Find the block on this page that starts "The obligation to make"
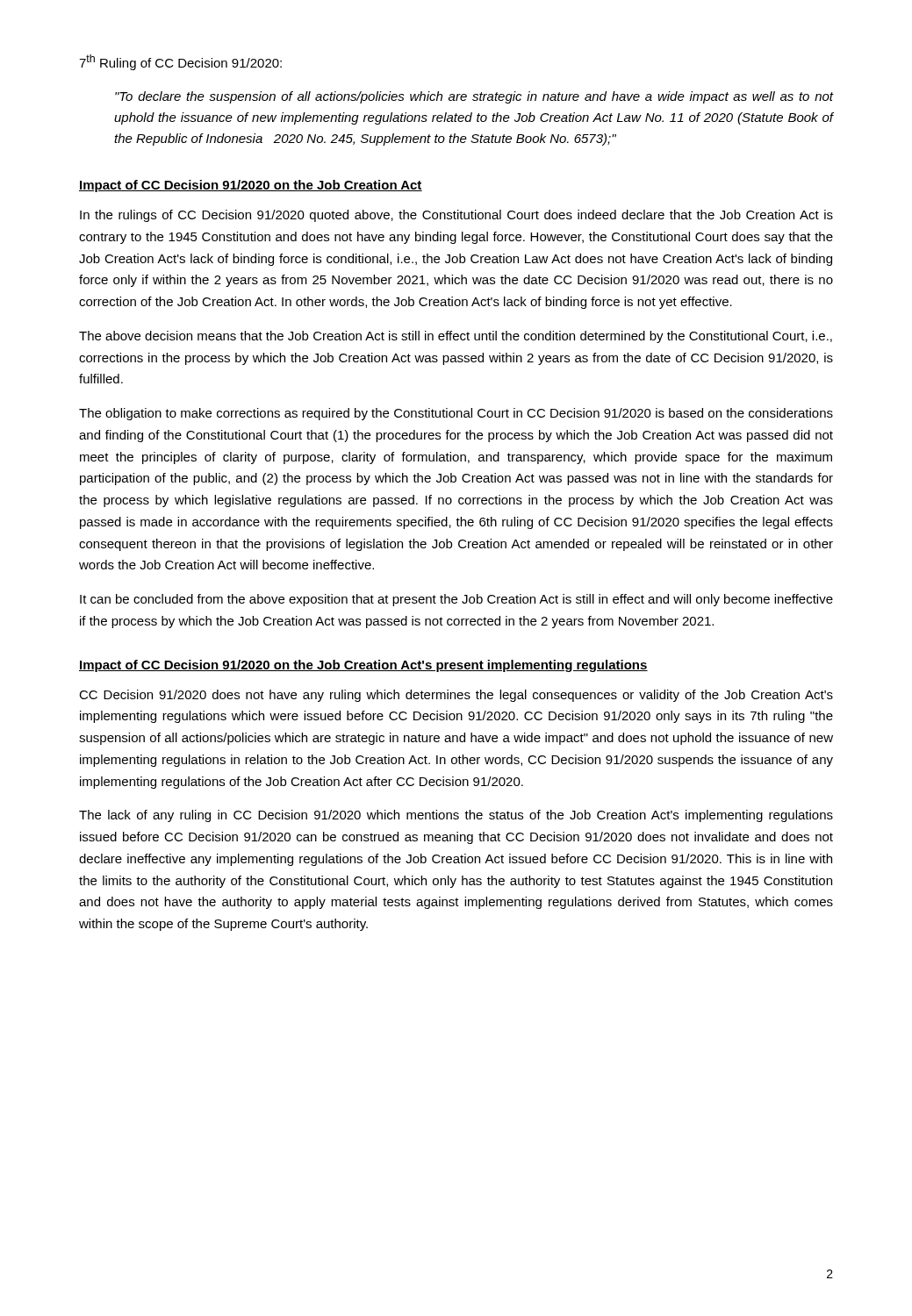Screen dimensions: 1316x912 pos(456,489)
